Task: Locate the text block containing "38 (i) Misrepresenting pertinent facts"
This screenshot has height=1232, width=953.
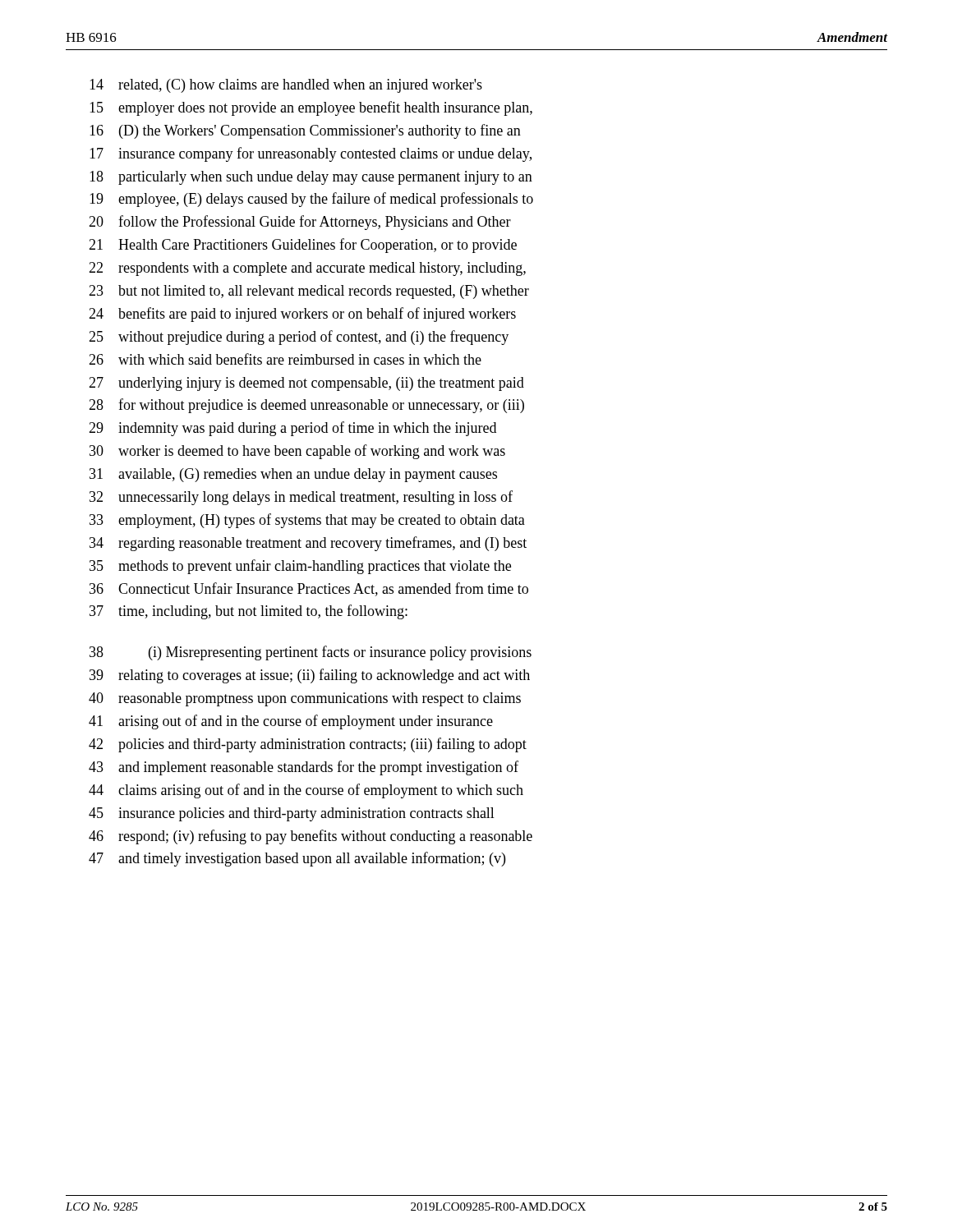Action: point(476,756)
